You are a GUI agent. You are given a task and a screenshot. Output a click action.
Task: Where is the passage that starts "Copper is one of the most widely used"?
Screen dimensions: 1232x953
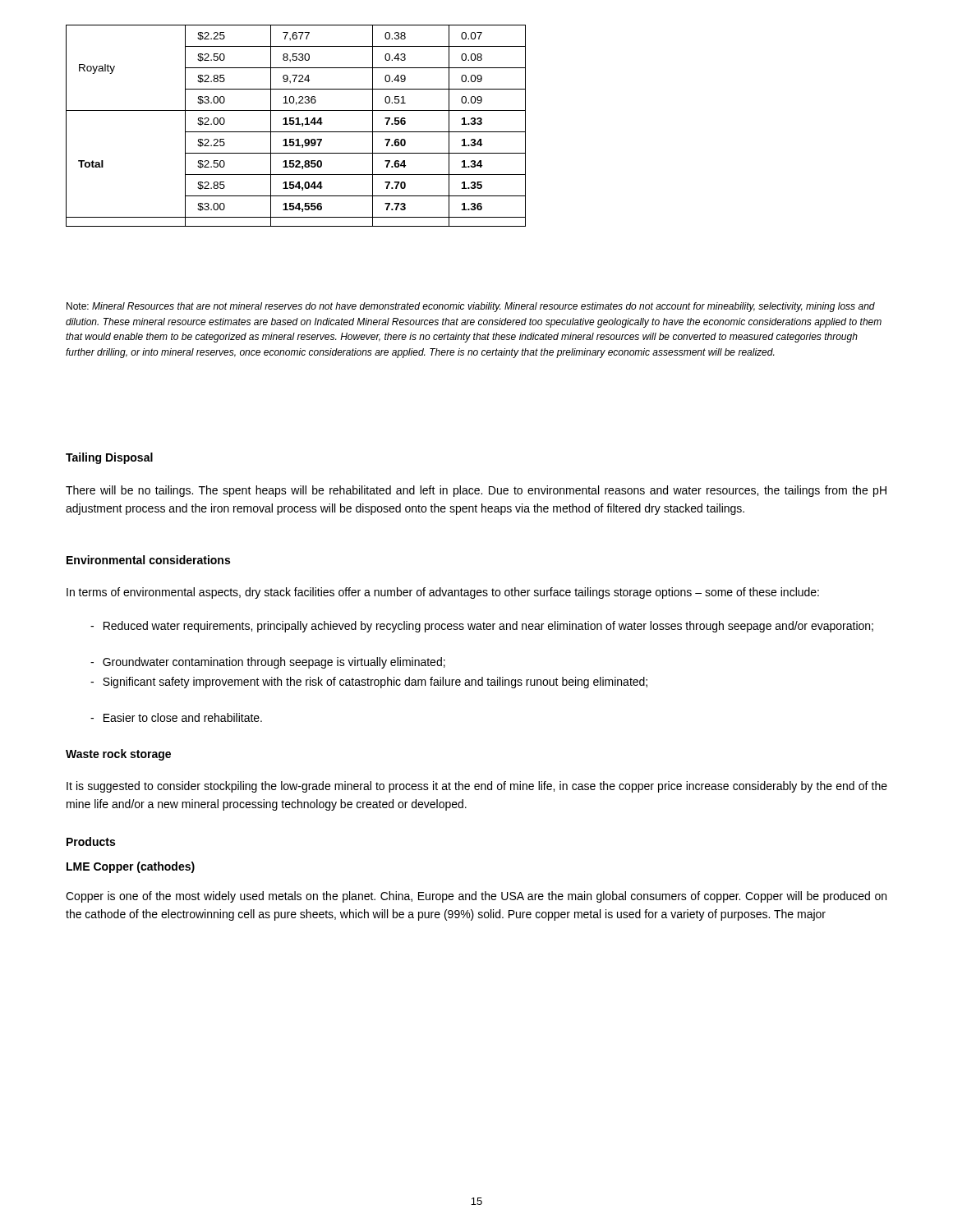(x=476, y=906)
